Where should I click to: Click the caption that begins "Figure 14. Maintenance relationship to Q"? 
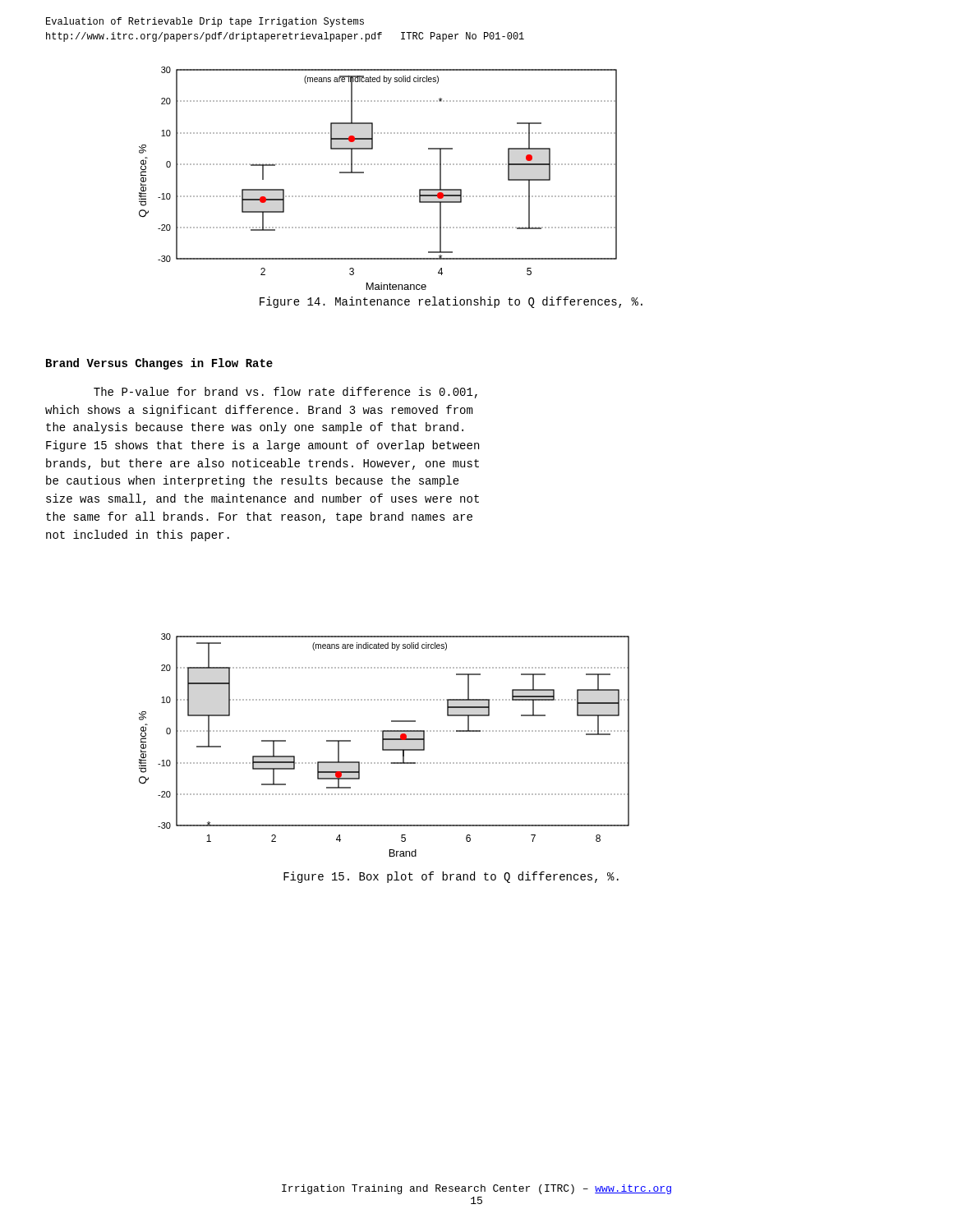pos(452,302)
